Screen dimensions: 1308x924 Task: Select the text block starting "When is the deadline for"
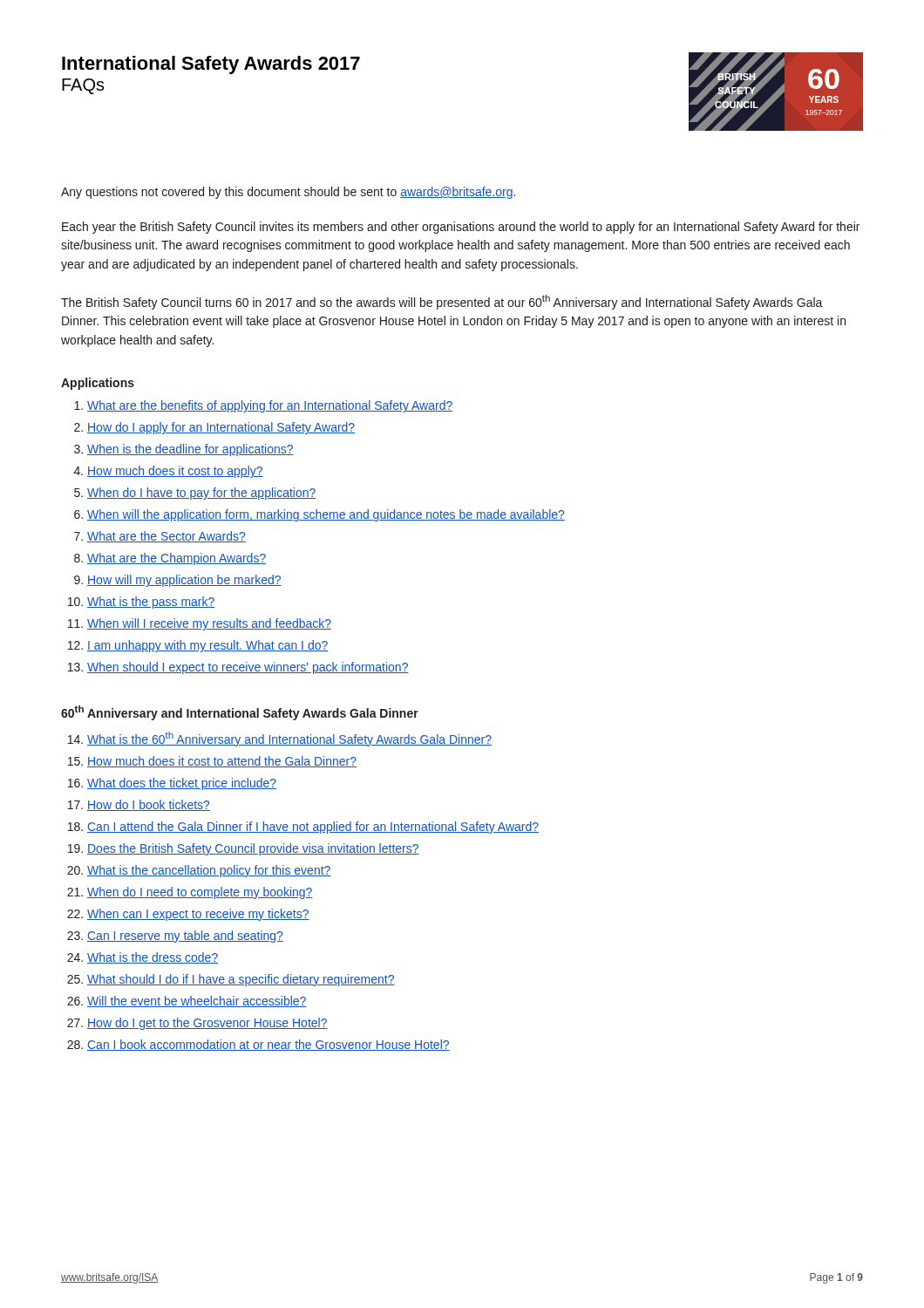(190, 449)
